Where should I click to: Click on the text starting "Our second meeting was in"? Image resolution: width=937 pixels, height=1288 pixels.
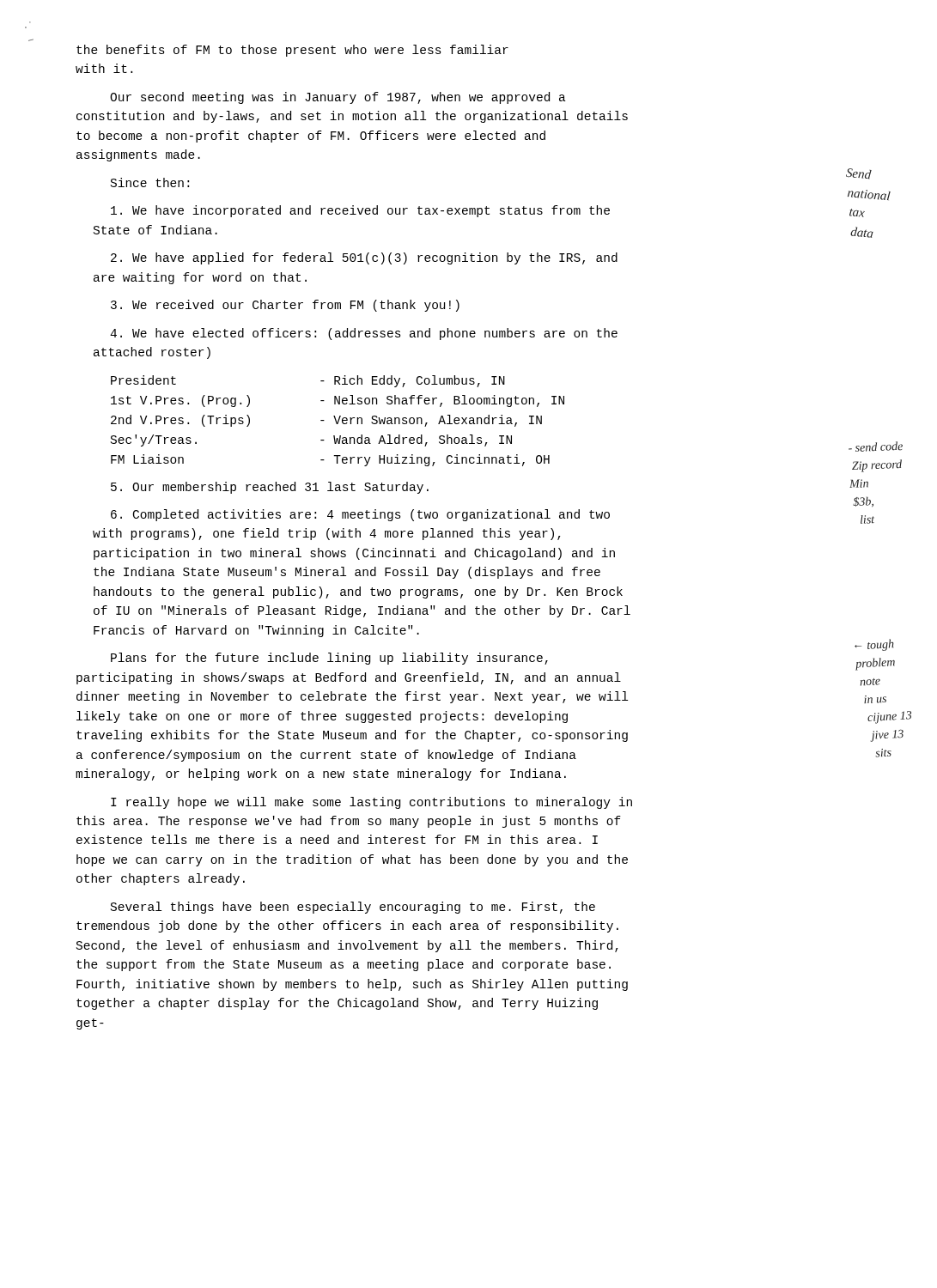pos(355,127)
